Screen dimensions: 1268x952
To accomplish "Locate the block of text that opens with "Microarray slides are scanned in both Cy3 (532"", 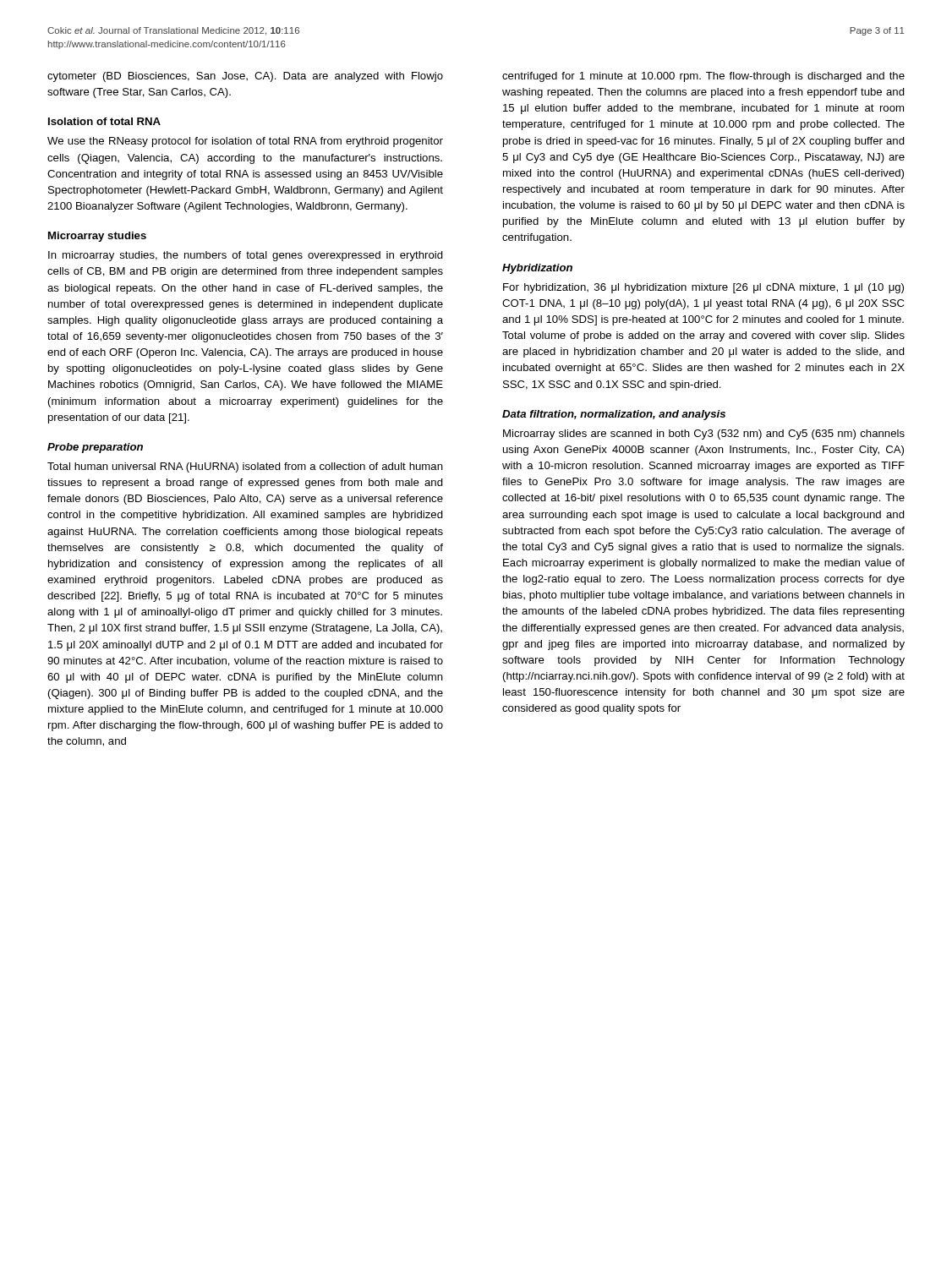I will (703, 571).
